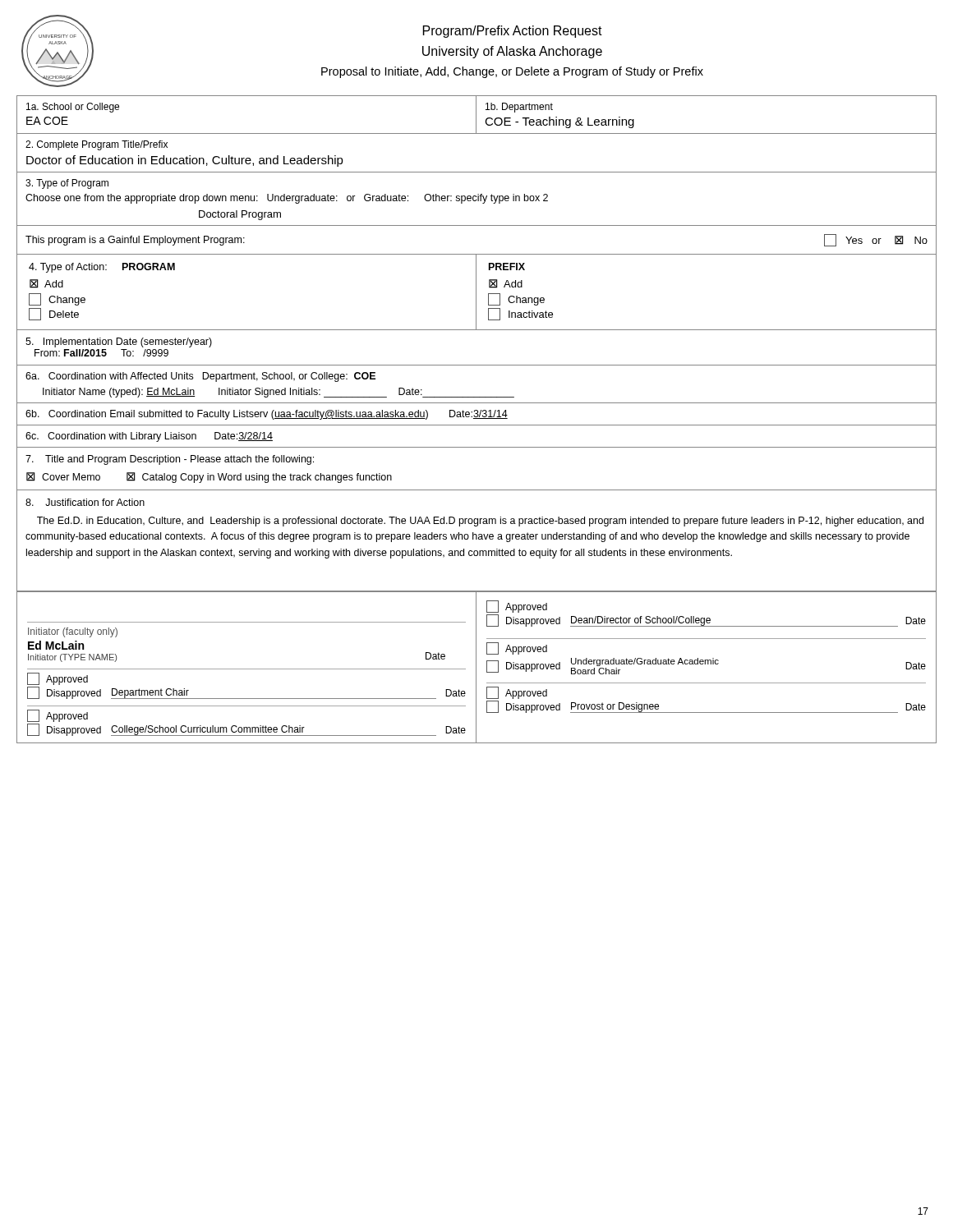953x1232 pixels.
Task: Find the table that mentions "1a. School or"
Action: coord(476,115)
